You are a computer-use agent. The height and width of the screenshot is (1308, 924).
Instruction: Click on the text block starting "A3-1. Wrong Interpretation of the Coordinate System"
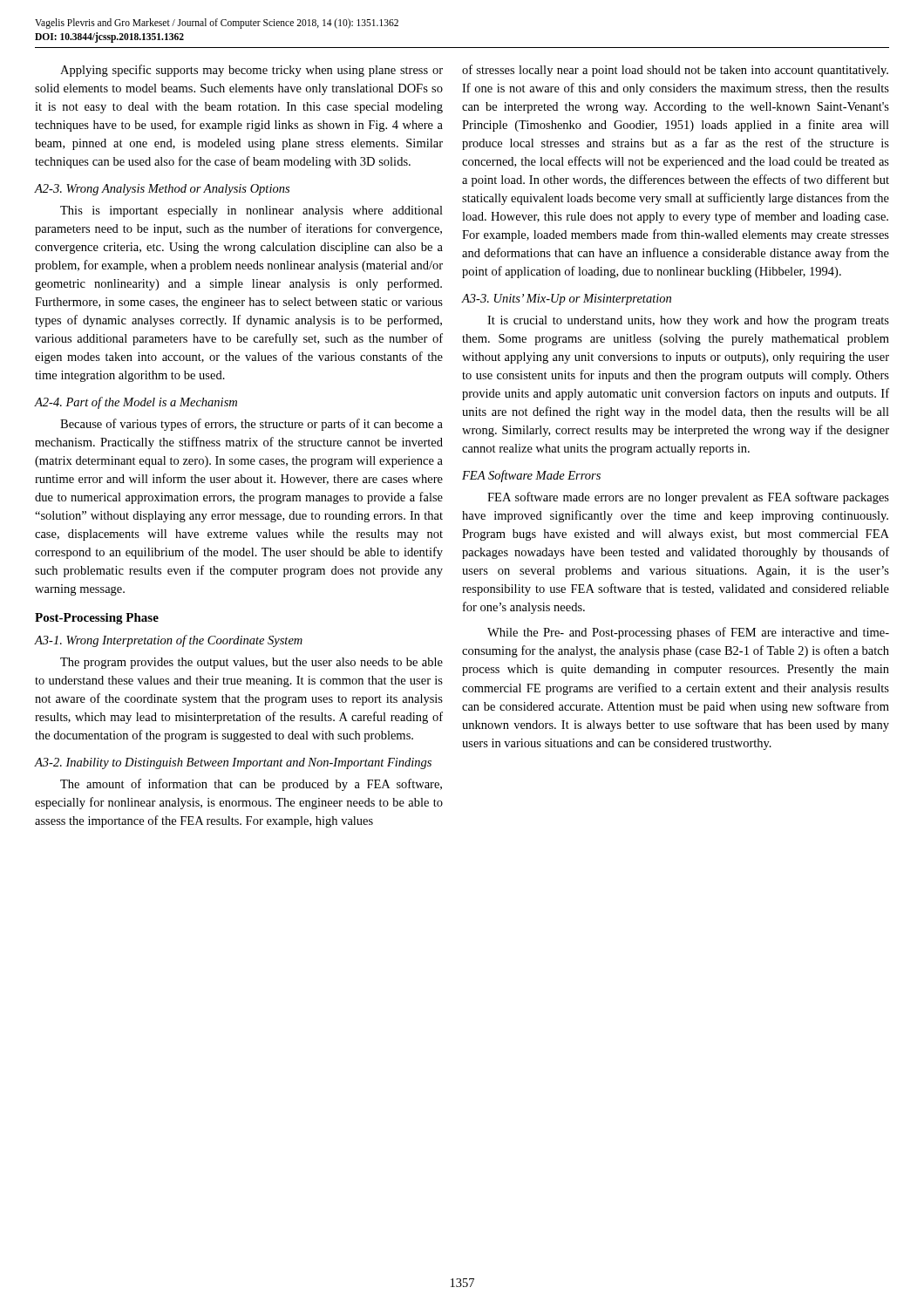239,641
